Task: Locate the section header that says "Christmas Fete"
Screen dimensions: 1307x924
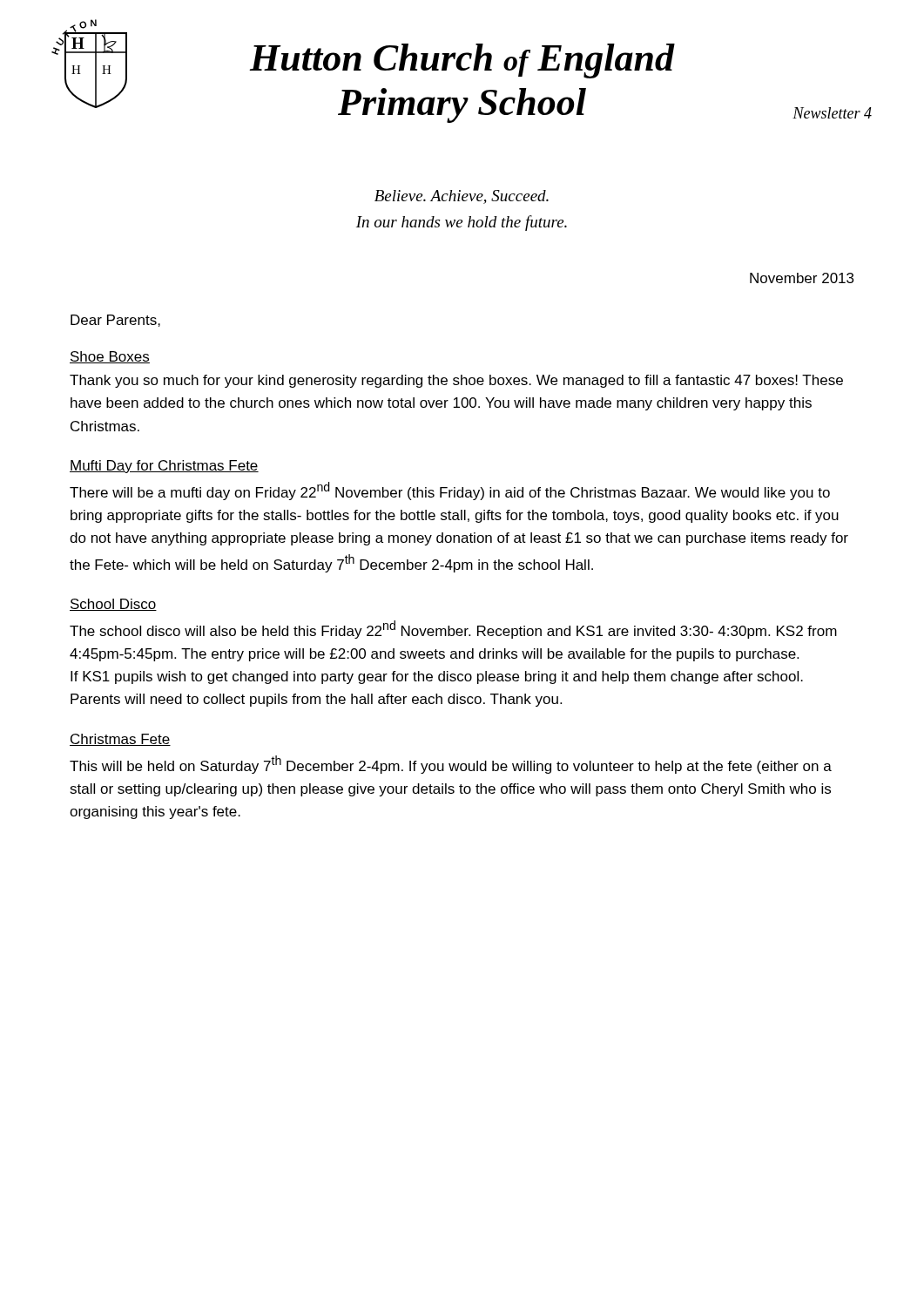Action: [x=120, y=739]
